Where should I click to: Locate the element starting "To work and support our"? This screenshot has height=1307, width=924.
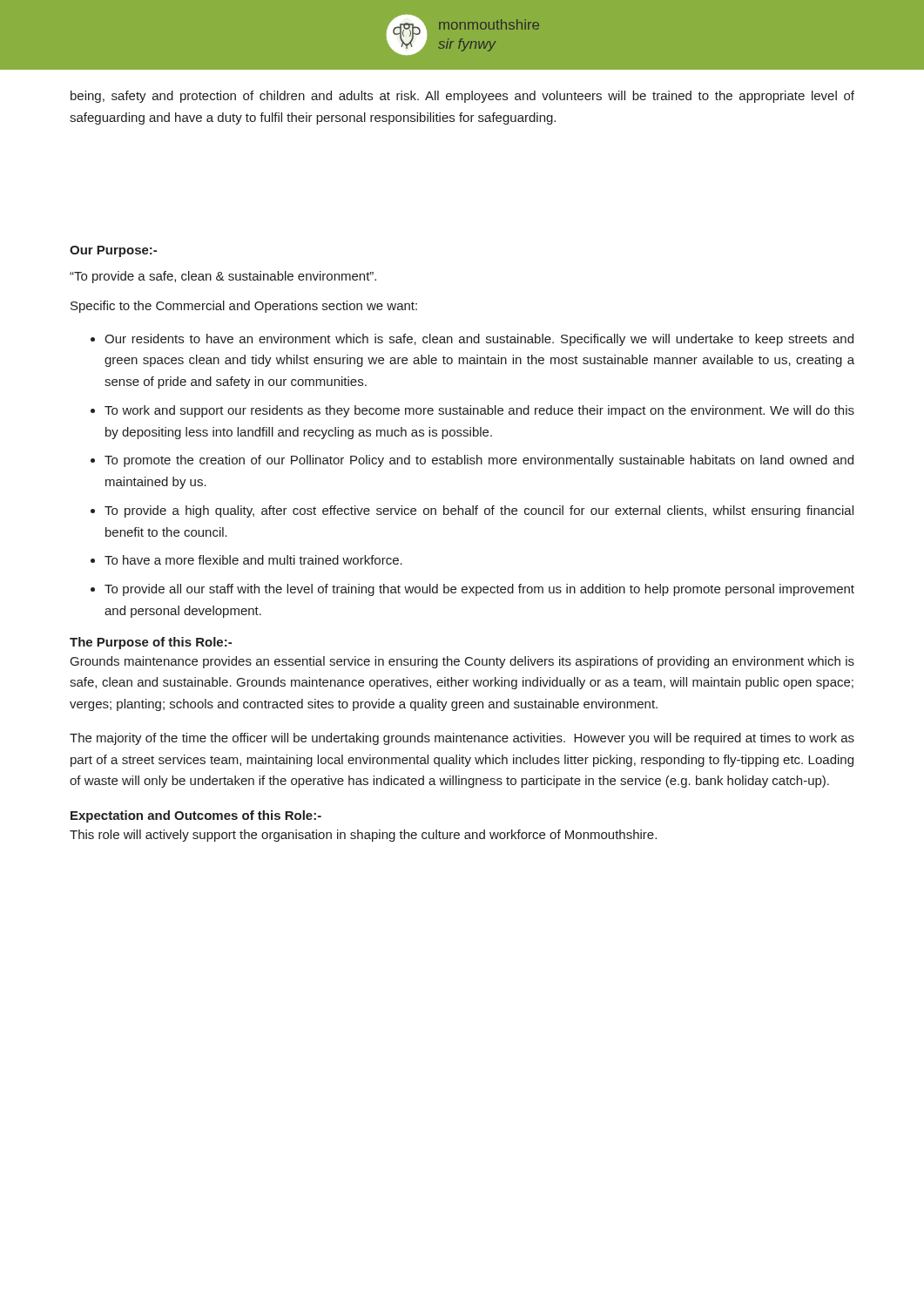pos(479,421)
